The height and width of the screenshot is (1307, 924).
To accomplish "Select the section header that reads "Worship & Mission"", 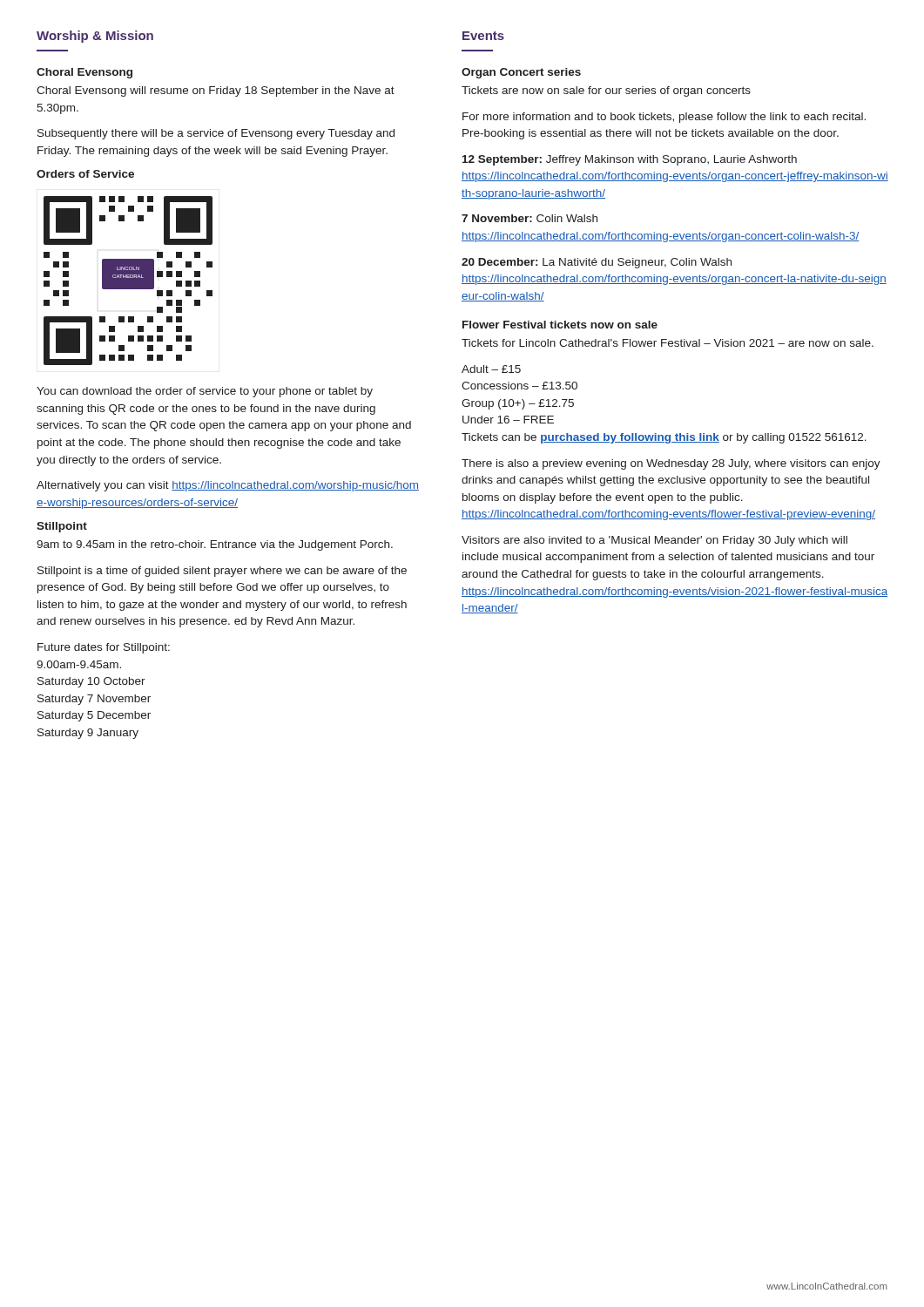I will 95,37.
